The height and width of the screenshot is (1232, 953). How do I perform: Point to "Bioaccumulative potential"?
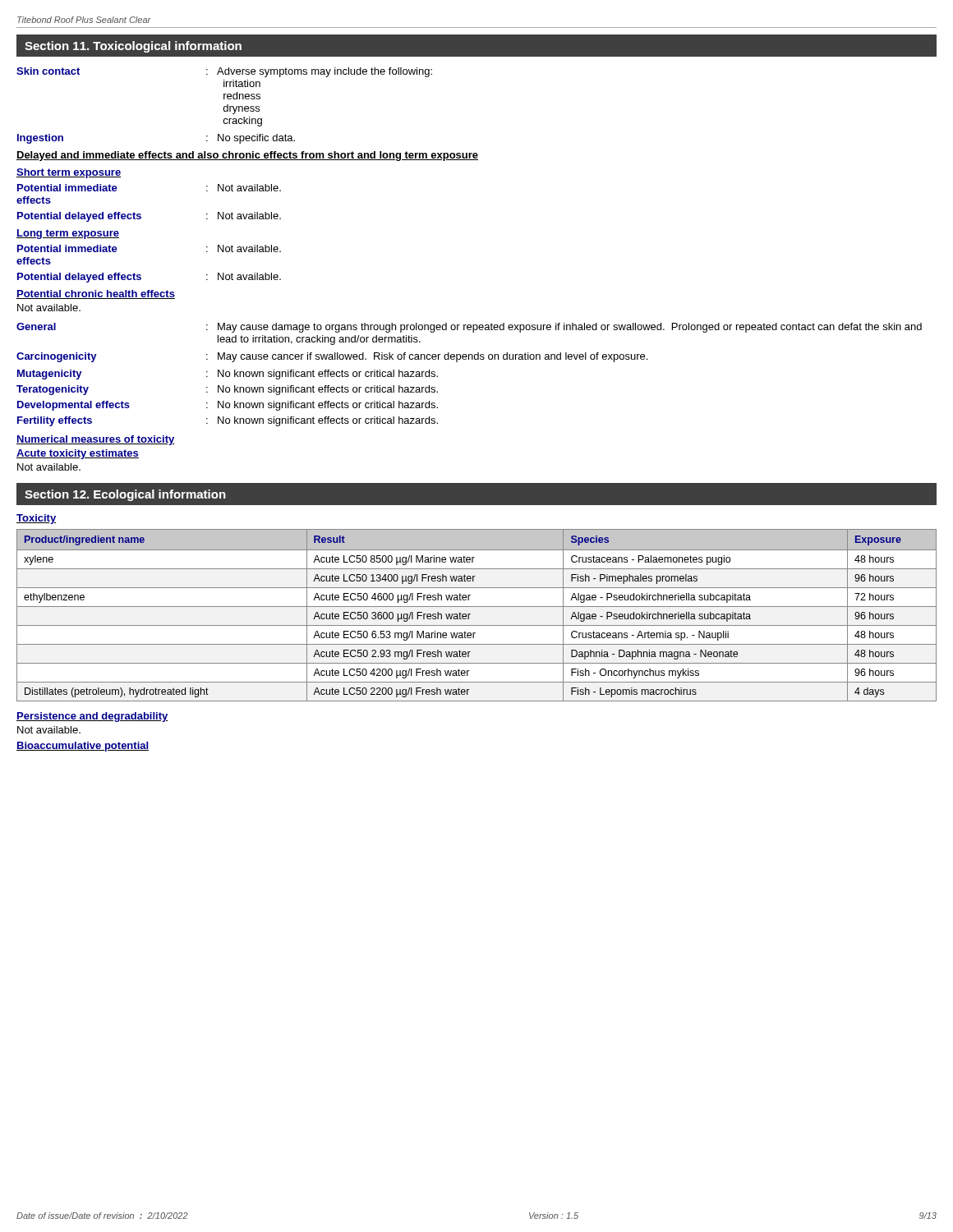pyautogui.click(x=83, y=745)
